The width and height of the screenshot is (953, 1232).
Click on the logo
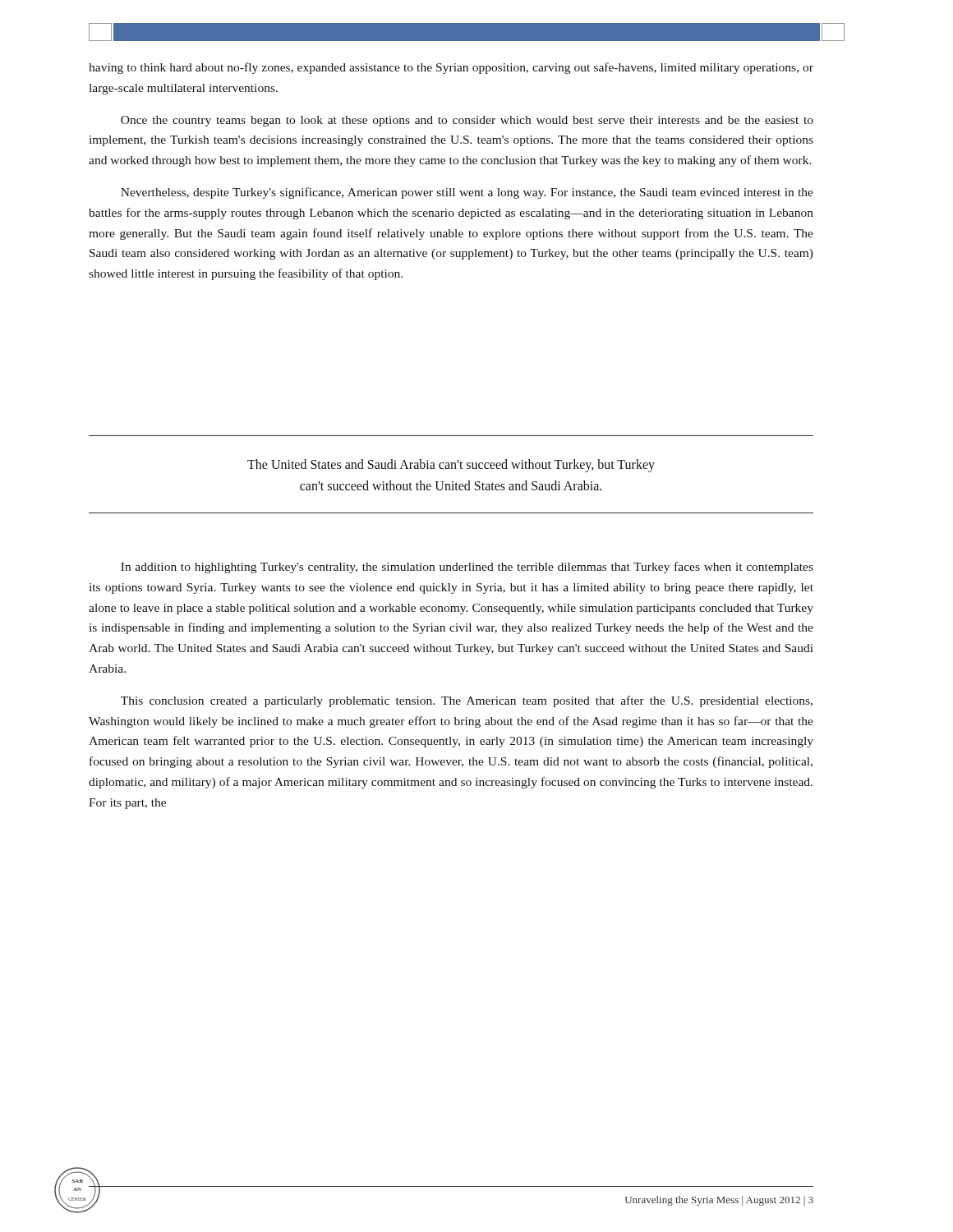pos(78,1191)
